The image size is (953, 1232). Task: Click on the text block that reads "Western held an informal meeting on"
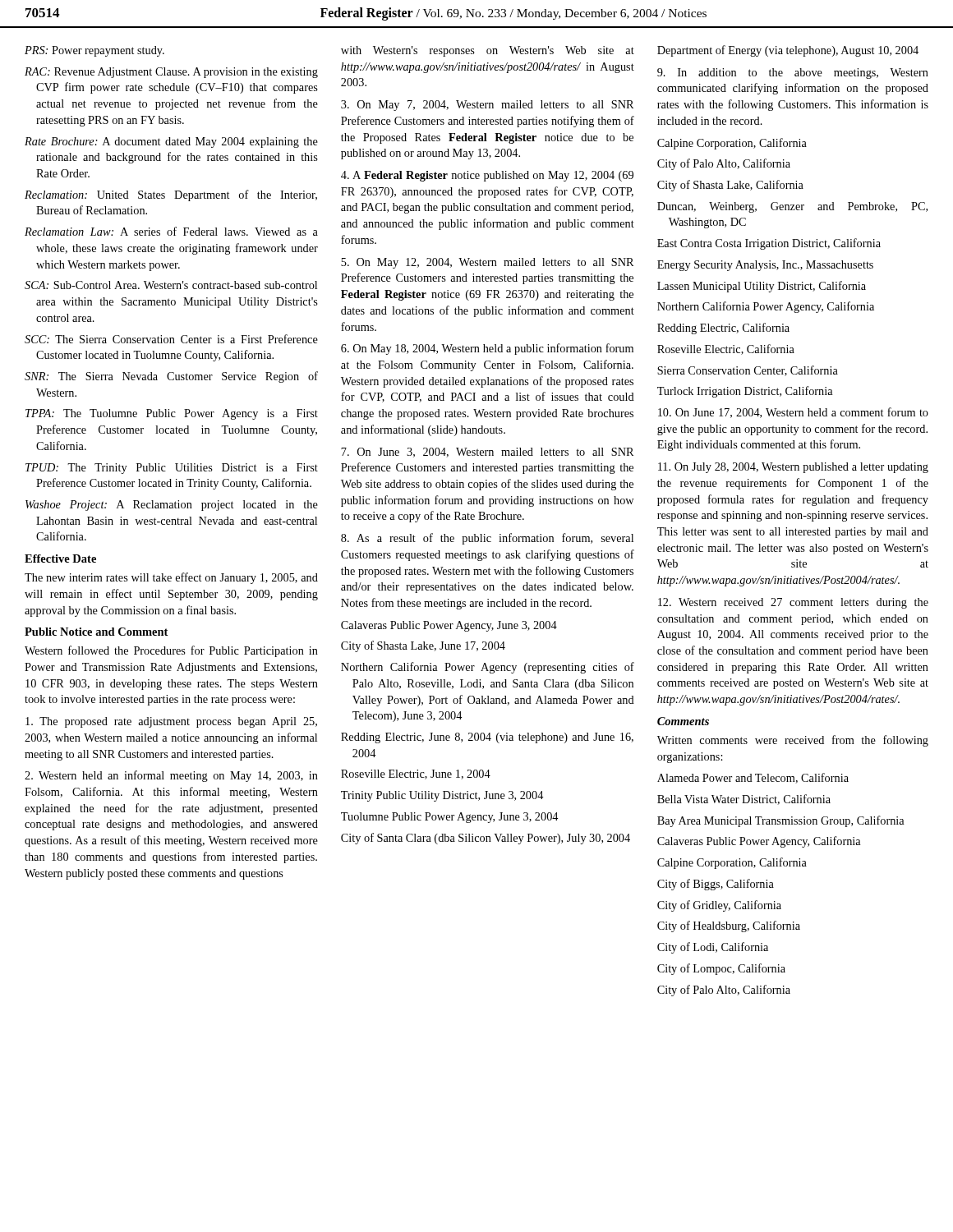pos(171,824)
